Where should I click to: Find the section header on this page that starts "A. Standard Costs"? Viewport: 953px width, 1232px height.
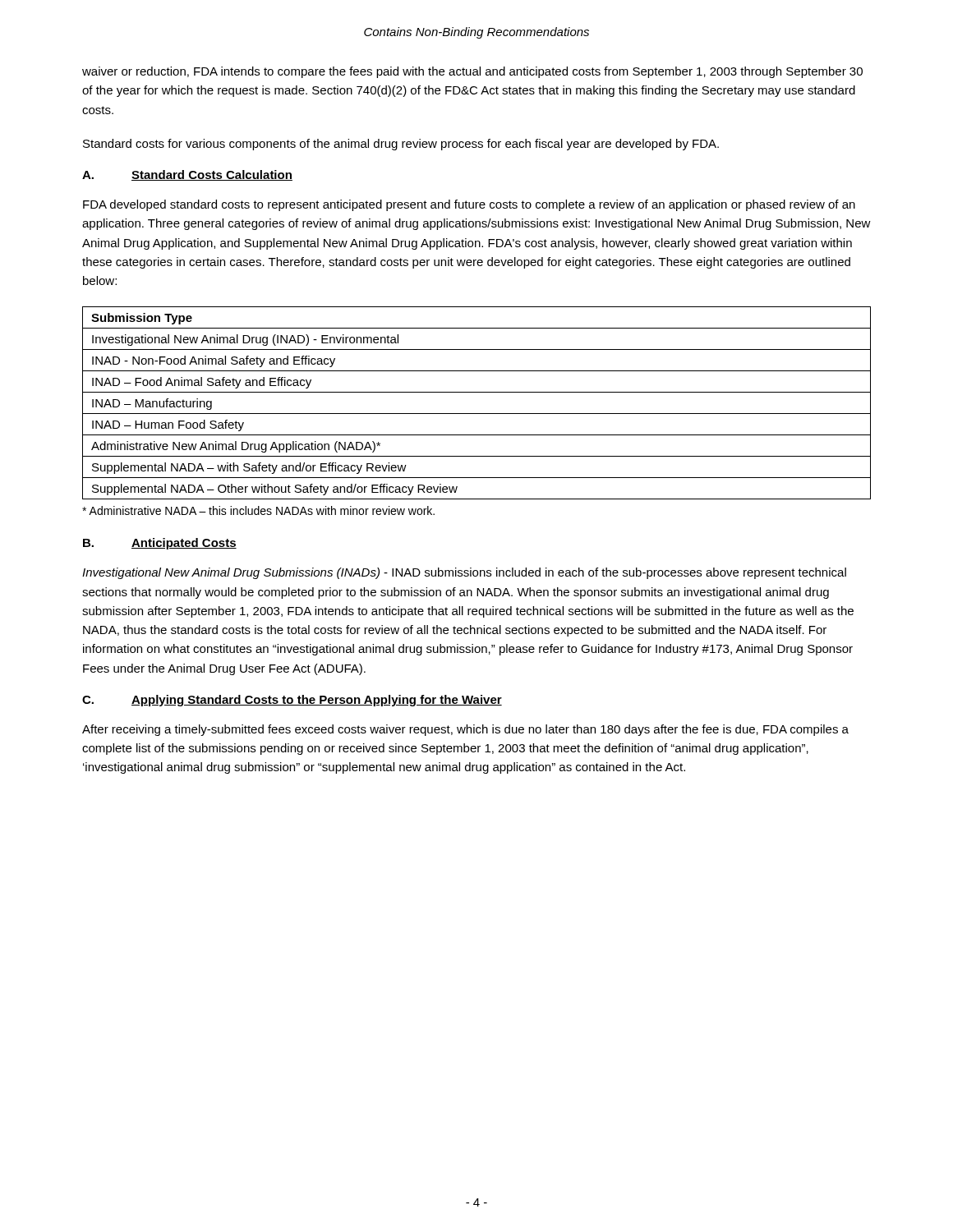(187, 175)
